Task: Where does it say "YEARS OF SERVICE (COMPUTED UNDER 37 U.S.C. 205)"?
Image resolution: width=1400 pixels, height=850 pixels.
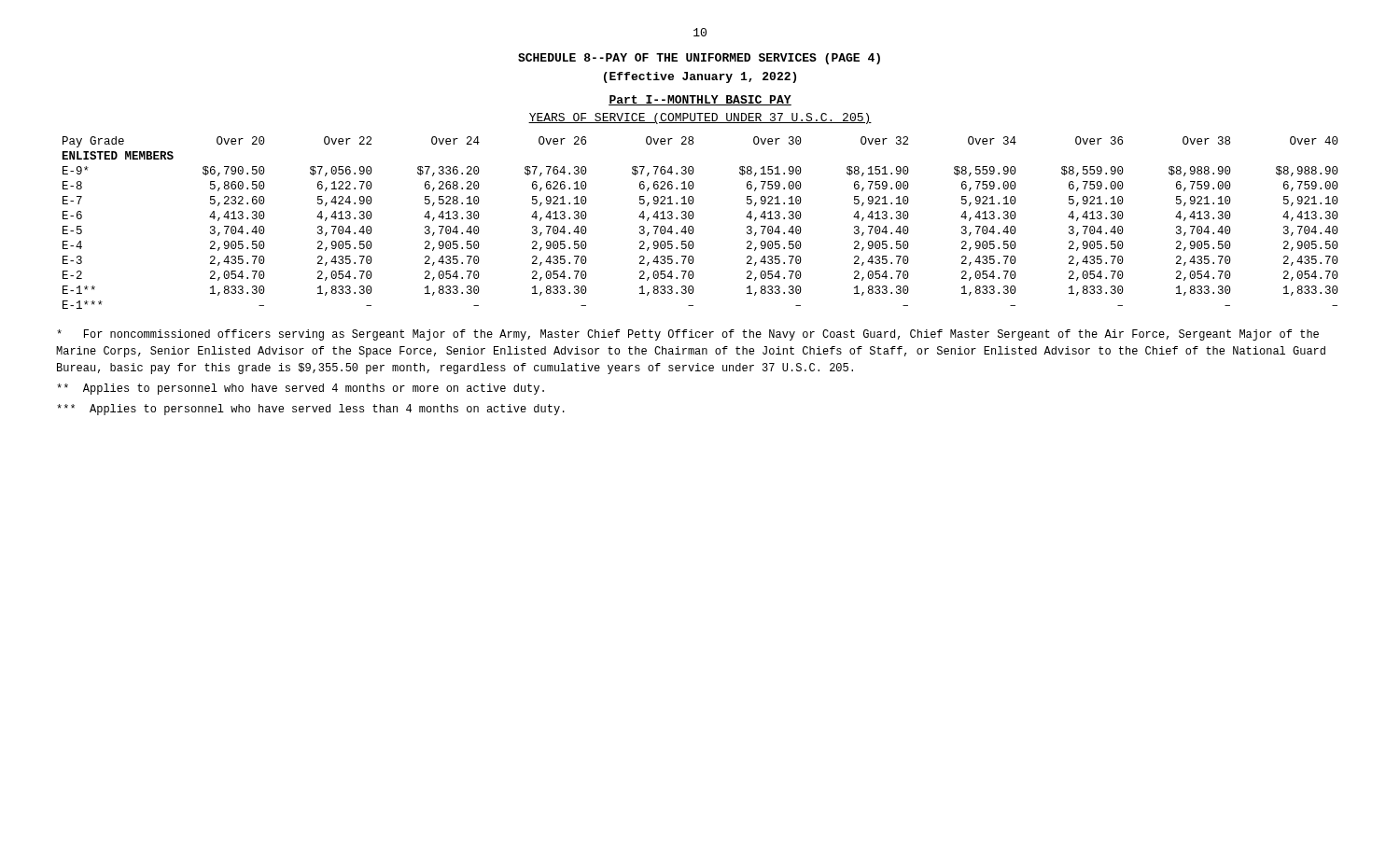Action: 700,118
